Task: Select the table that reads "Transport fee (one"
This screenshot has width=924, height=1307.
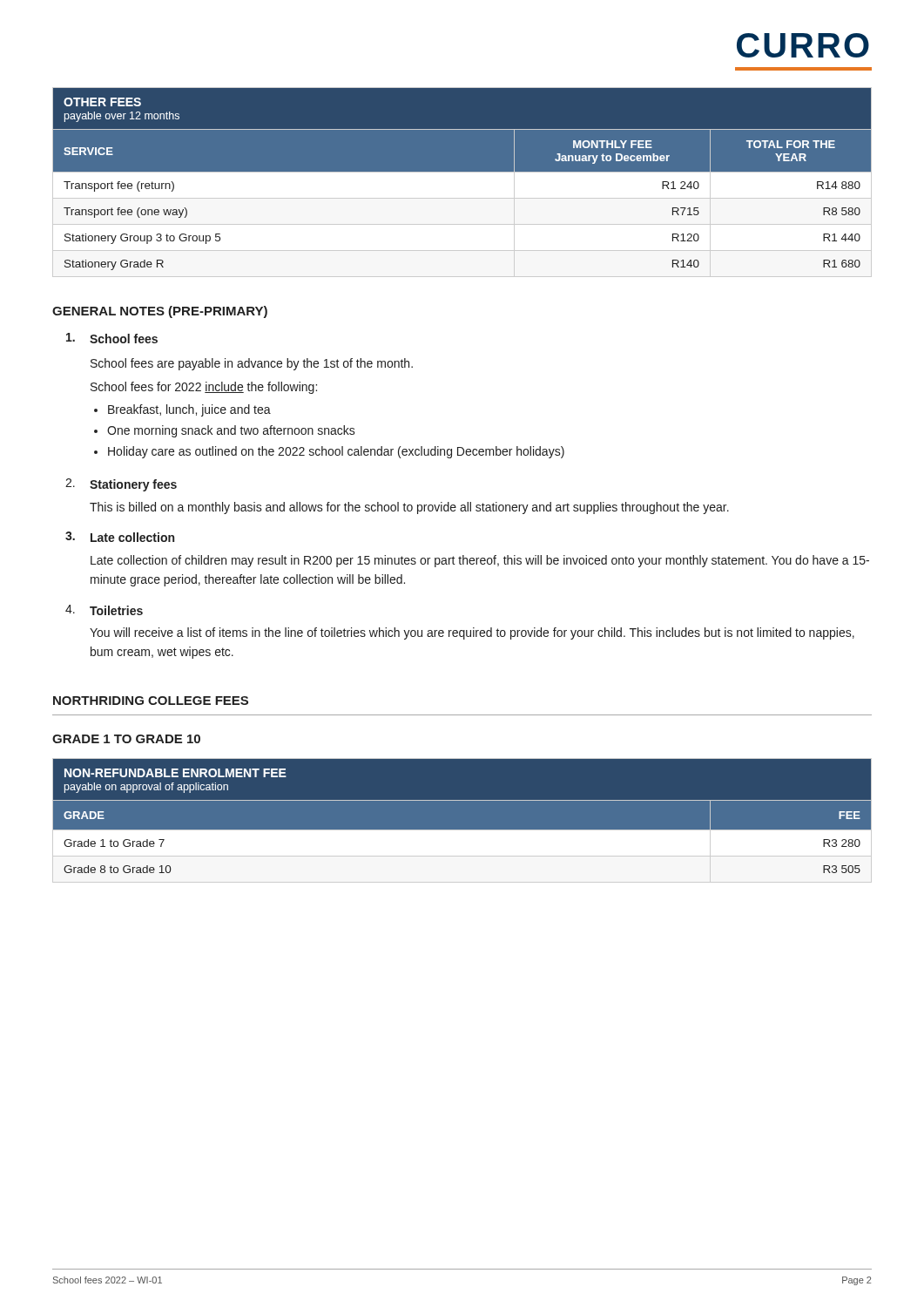Action: 462,182
